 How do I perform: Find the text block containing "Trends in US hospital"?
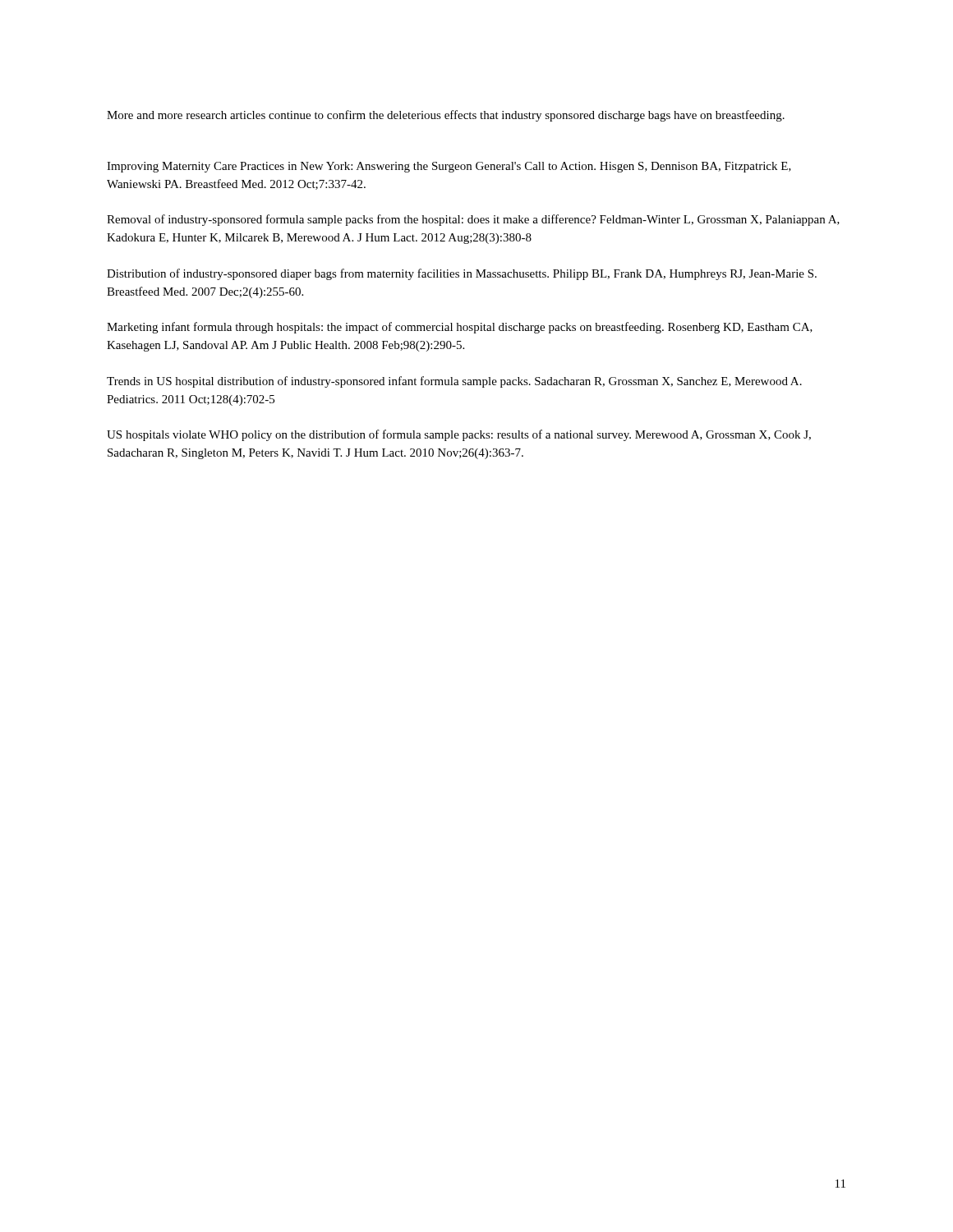(x=454, y=390)
